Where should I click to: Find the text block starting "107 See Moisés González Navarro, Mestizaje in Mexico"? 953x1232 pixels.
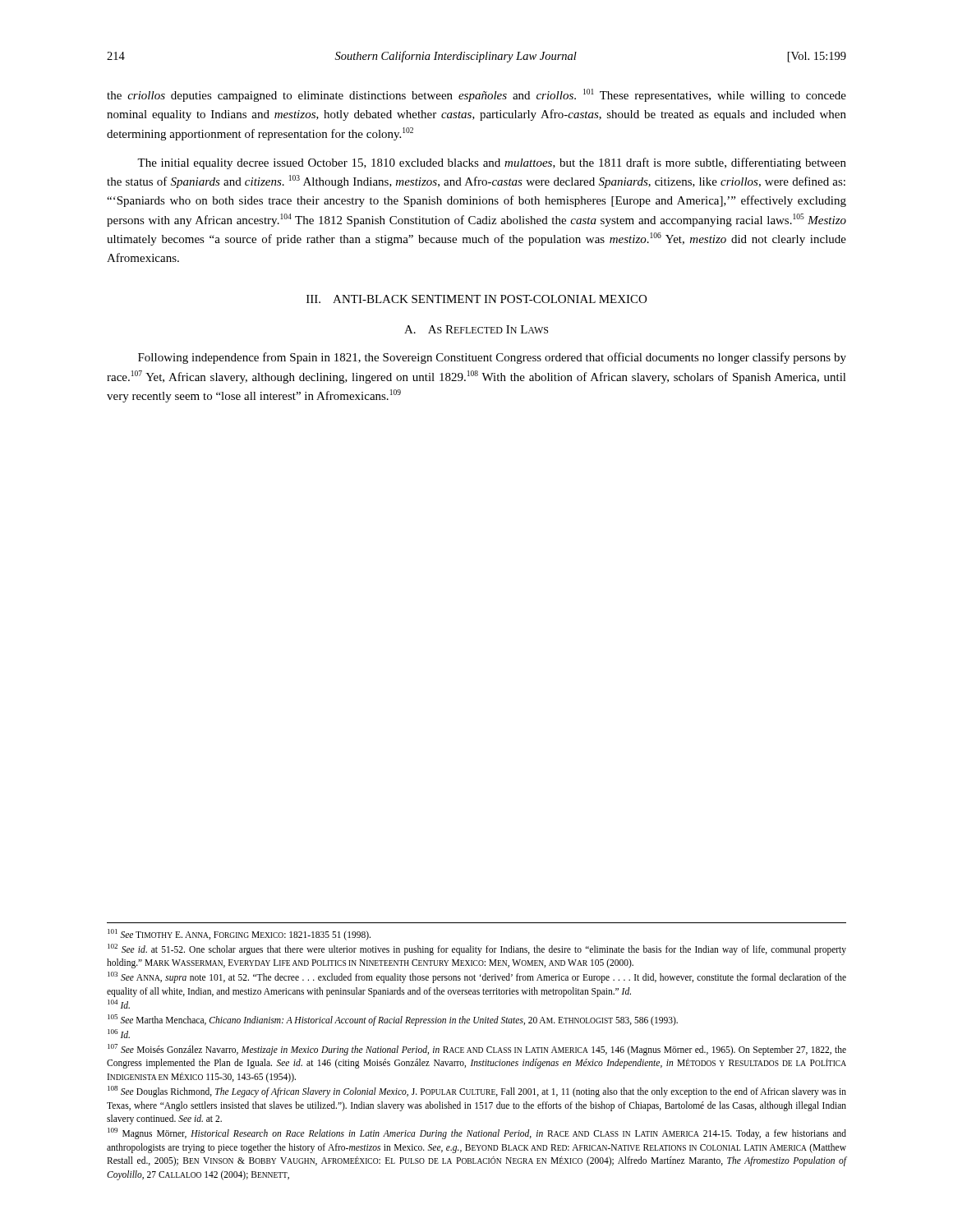tap(476, 1062)
